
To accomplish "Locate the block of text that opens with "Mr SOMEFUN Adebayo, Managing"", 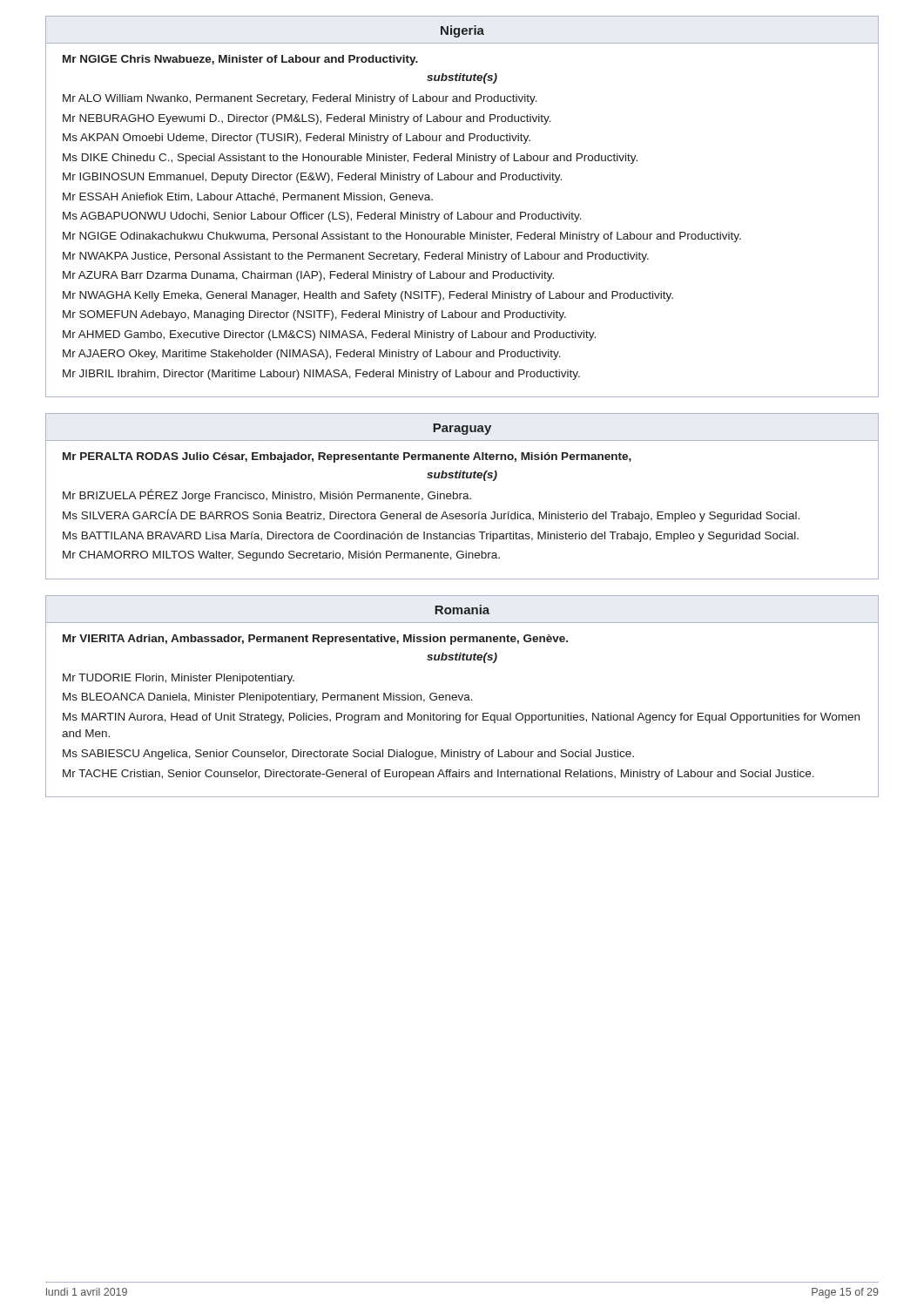I will (x=314, y=314).
